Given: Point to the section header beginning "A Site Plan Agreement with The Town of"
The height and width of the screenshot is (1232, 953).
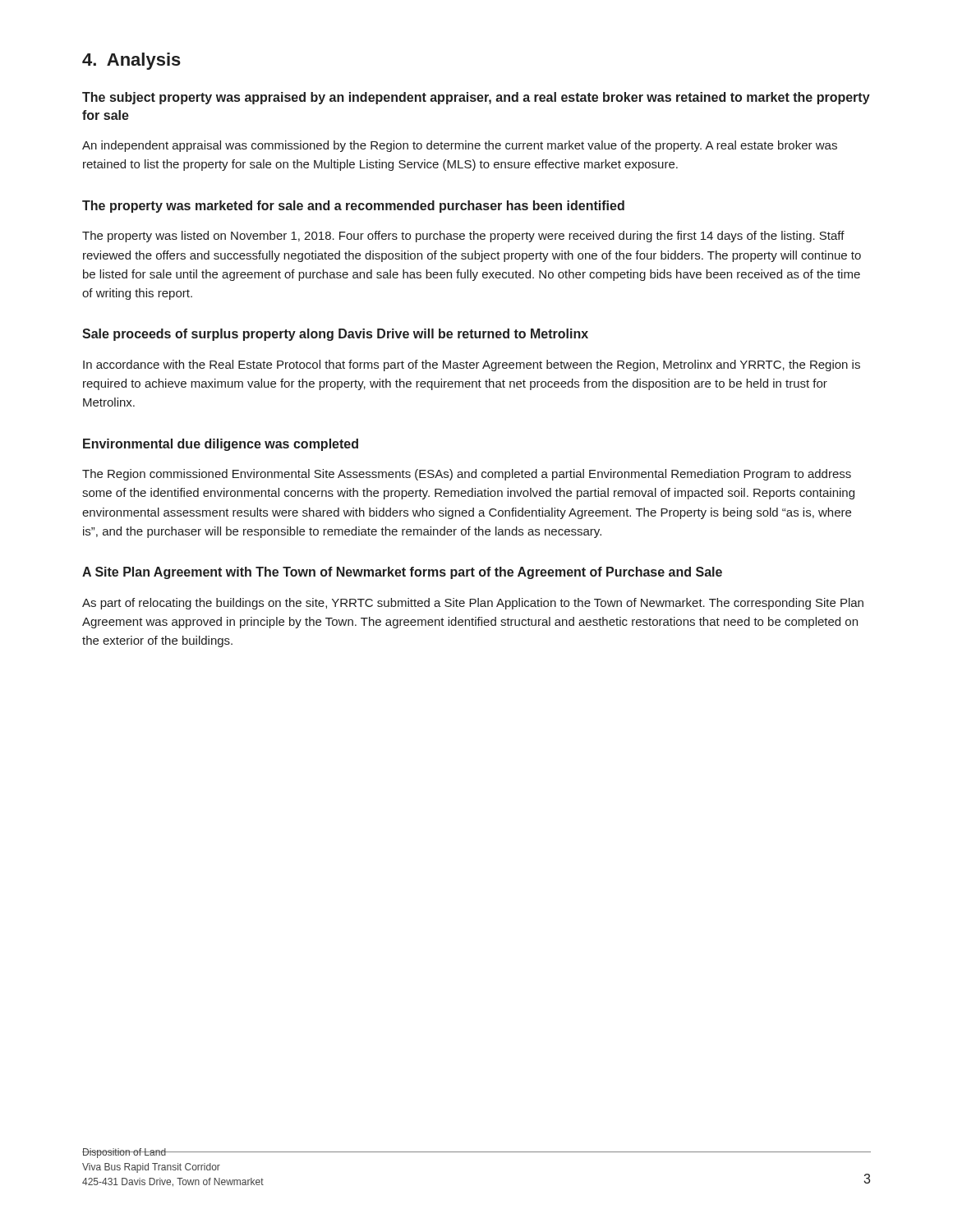Looking at the screenshot, I should [x=476, y=573].
